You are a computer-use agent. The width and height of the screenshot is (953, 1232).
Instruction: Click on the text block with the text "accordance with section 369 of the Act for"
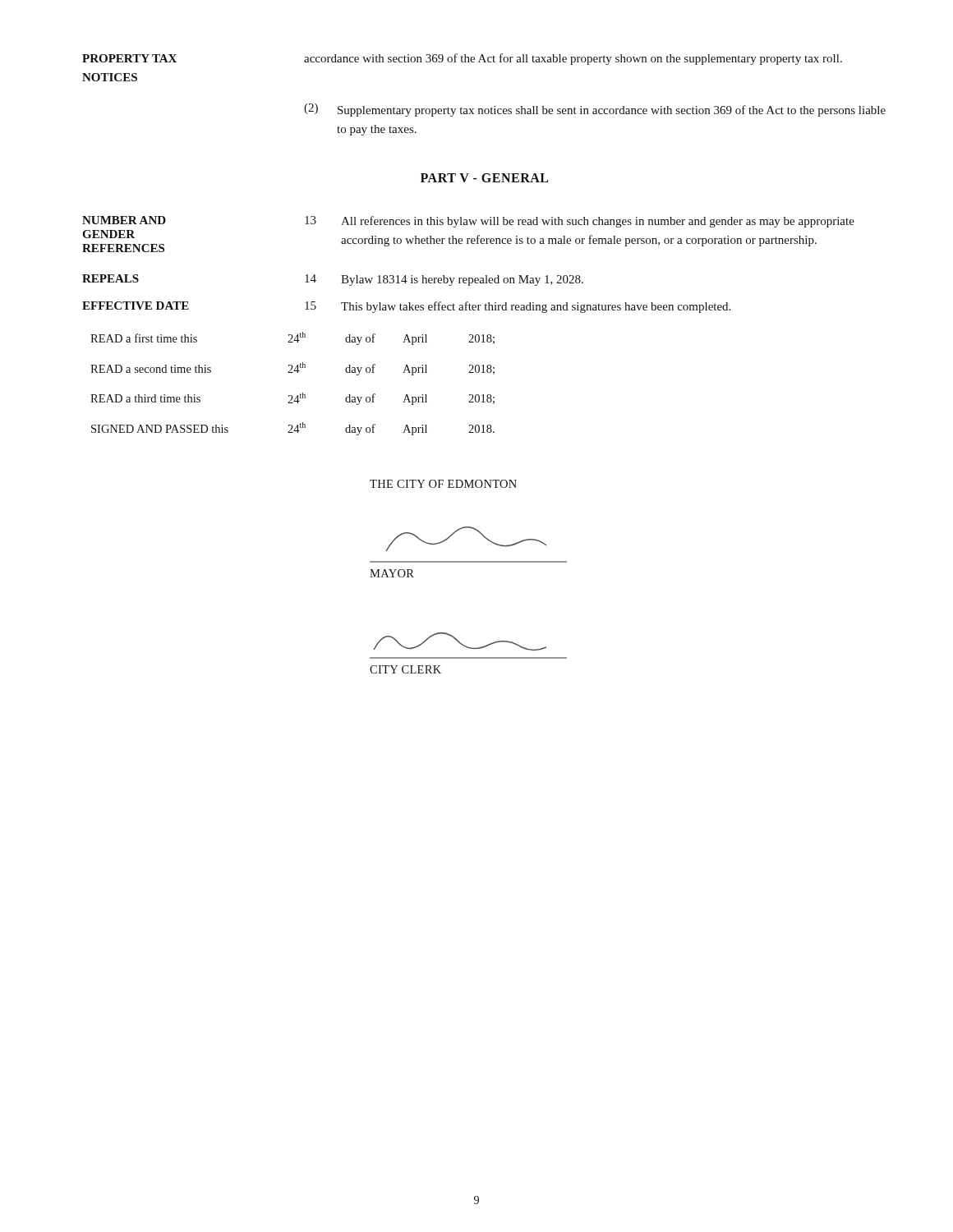tap(573, 58)
